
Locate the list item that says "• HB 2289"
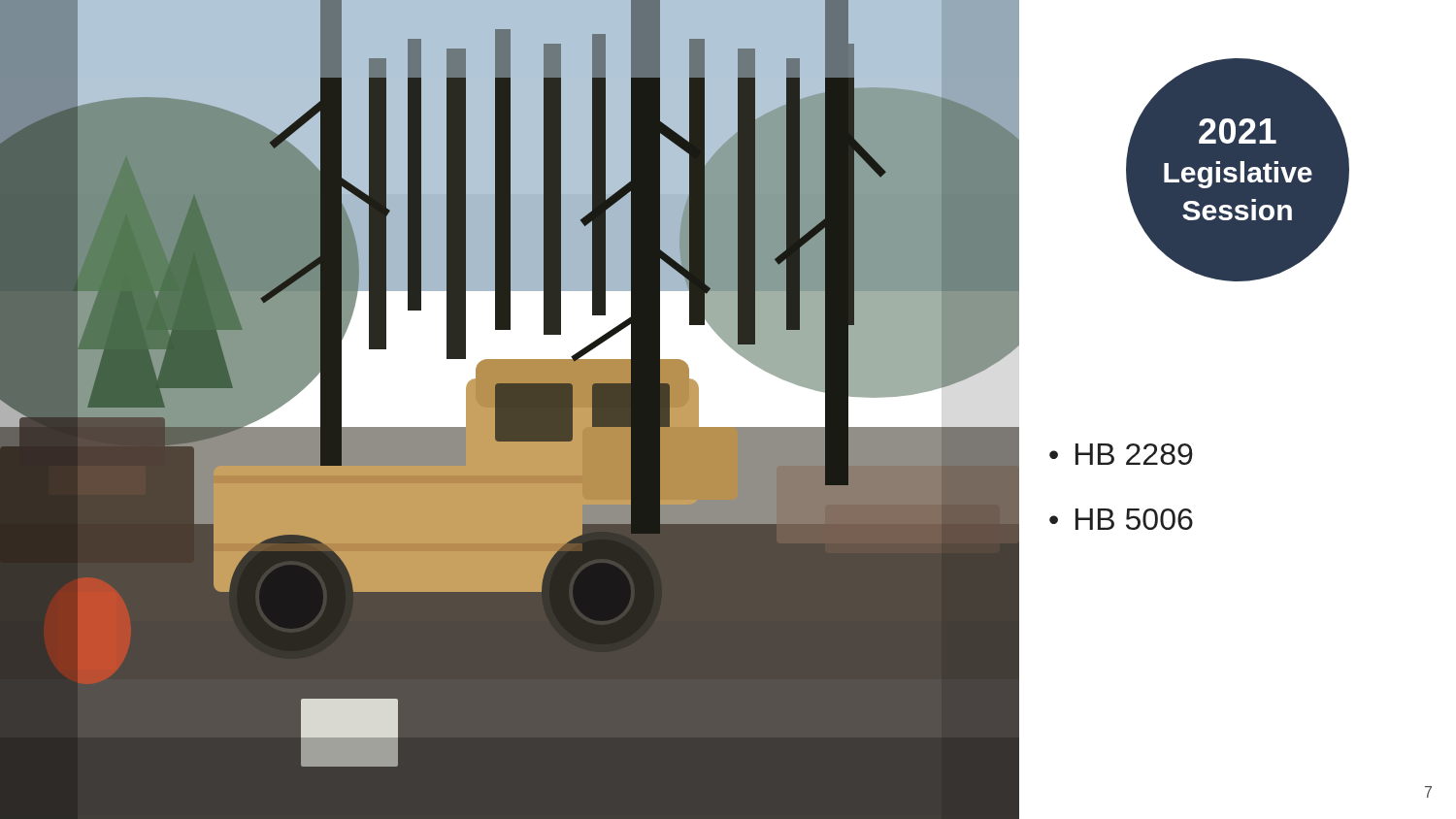point(1121,455)
